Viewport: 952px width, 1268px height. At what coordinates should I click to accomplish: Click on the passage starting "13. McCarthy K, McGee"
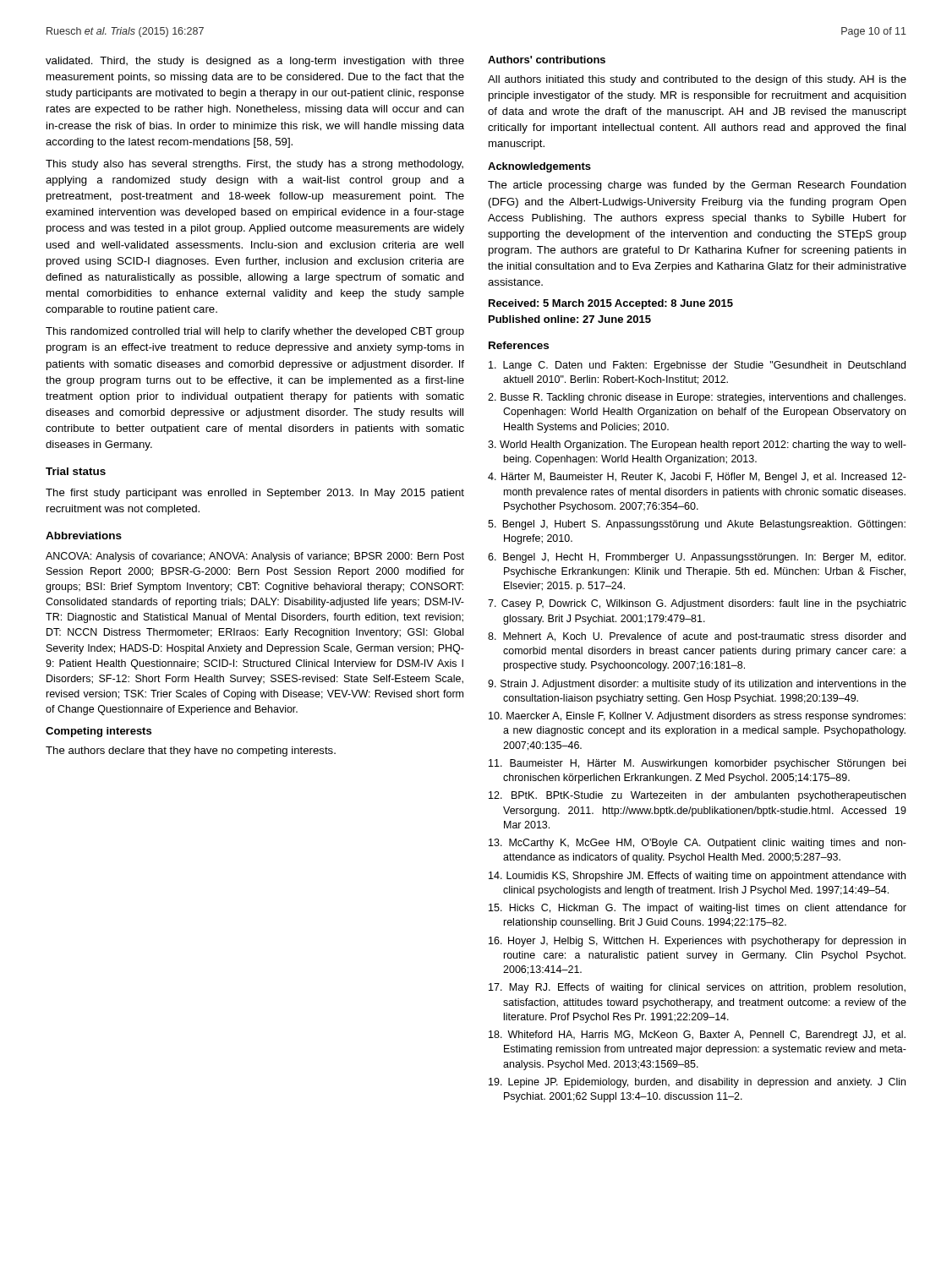(x=697, y=851)
